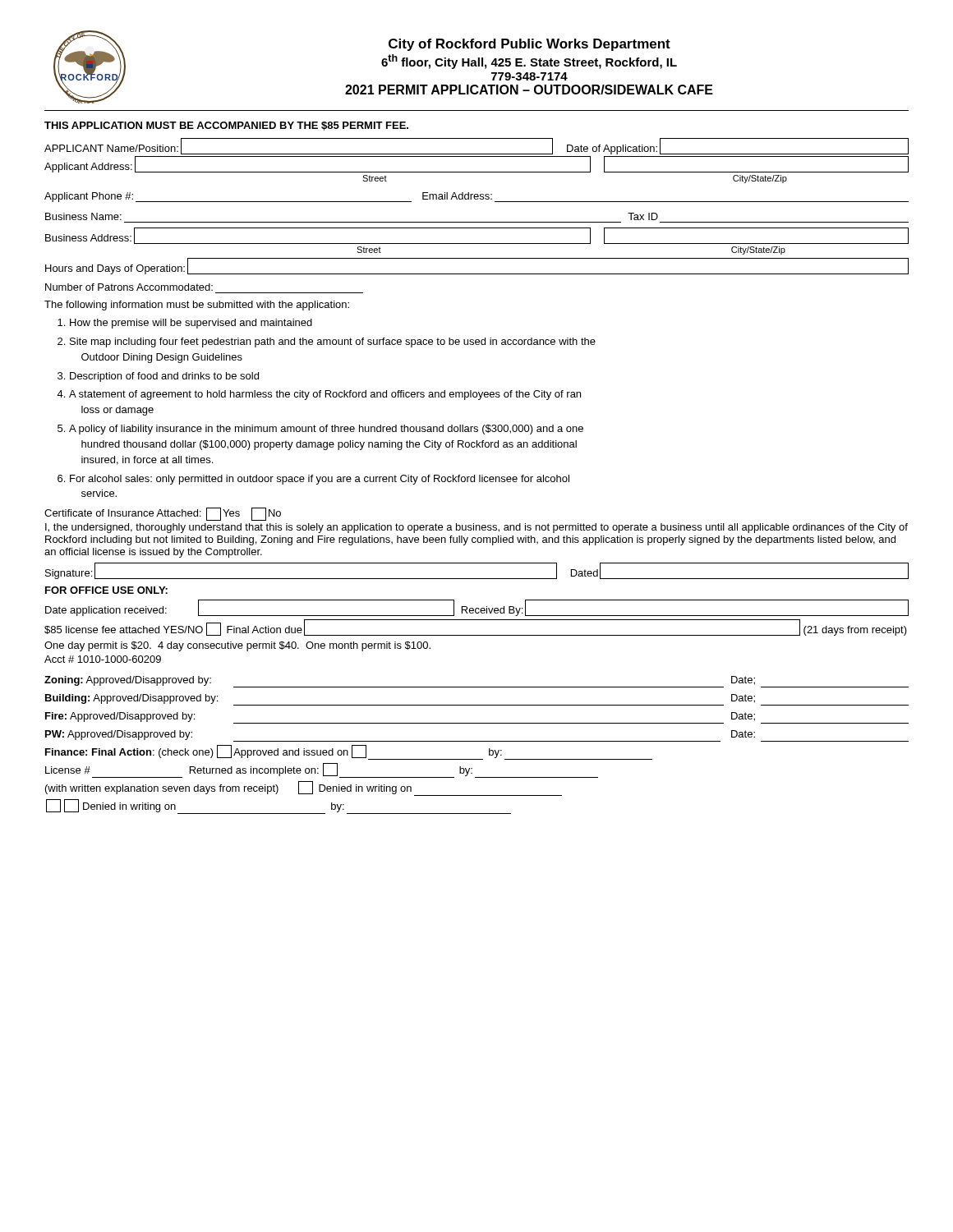953x1232 pixels.
Task: Locate the text block that says "The following information must"
Action: click(197, 304)
